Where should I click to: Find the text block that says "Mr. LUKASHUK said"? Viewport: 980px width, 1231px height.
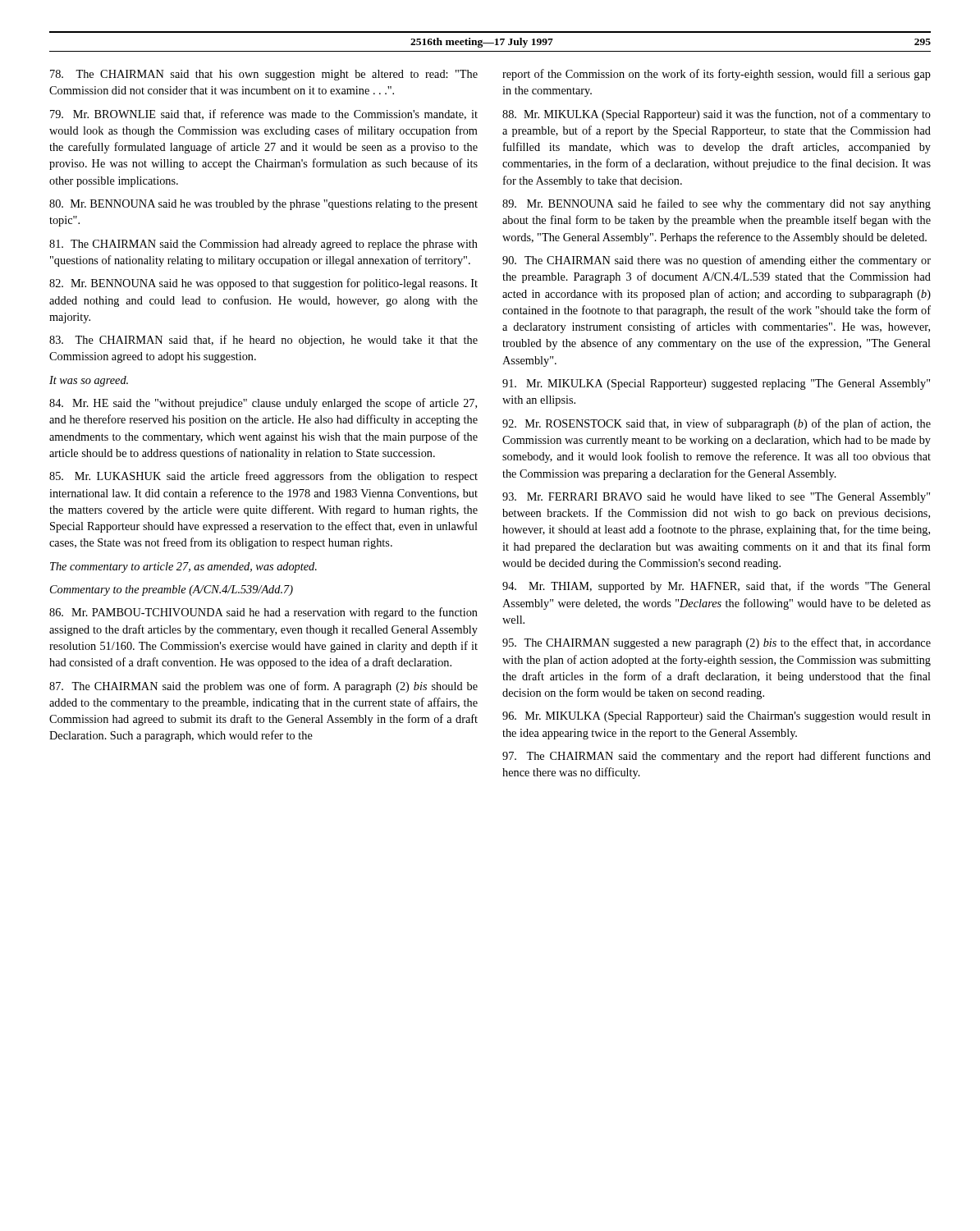click(263, 510)
